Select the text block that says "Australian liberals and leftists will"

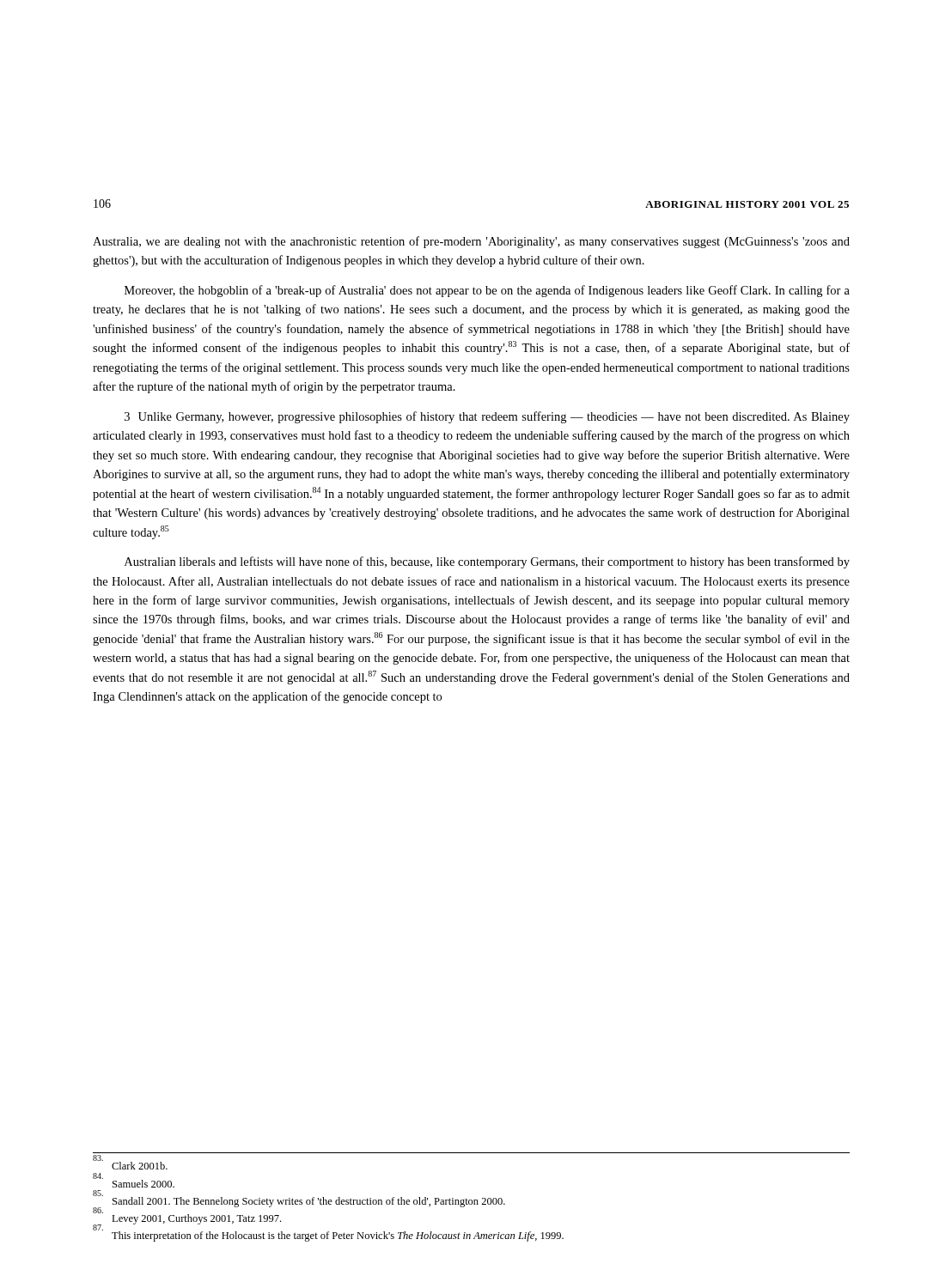click(471, 629)
